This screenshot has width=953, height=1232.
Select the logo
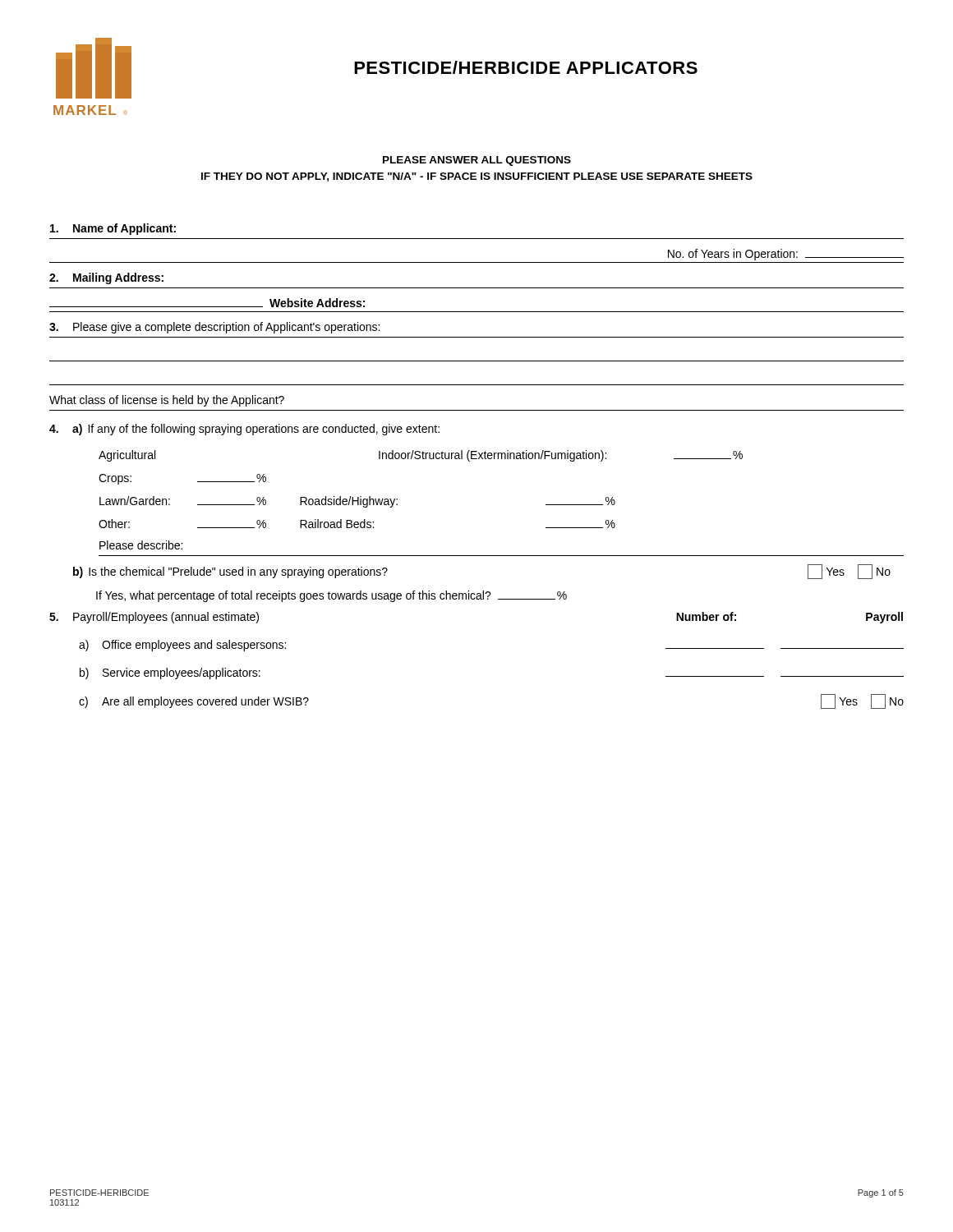pyautogui.click(x=99, y=79)
